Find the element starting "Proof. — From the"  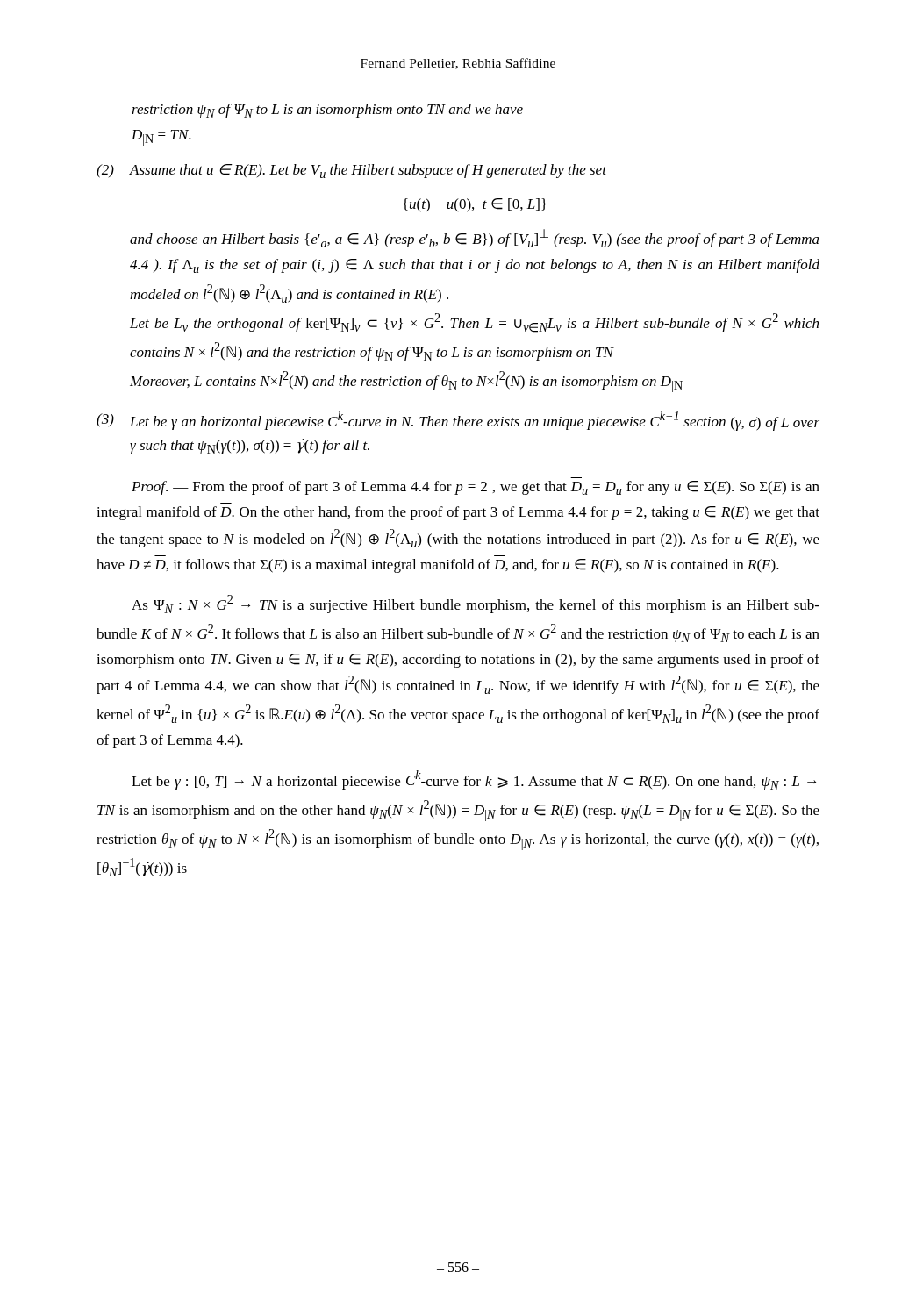tap(458, 525)
